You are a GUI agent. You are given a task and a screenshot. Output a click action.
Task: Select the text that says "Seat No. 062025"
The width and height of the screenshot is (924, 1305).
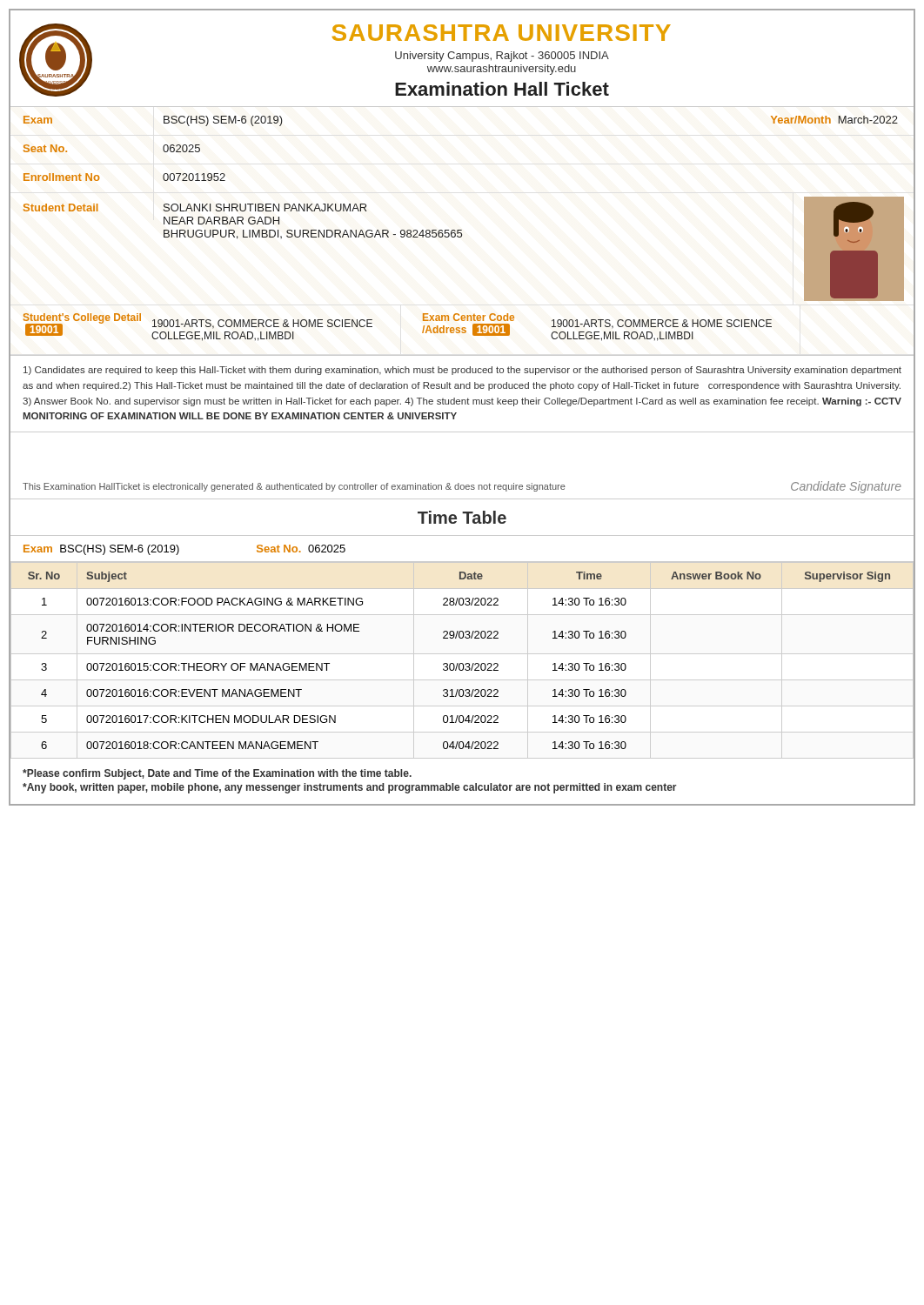(38, 147)
